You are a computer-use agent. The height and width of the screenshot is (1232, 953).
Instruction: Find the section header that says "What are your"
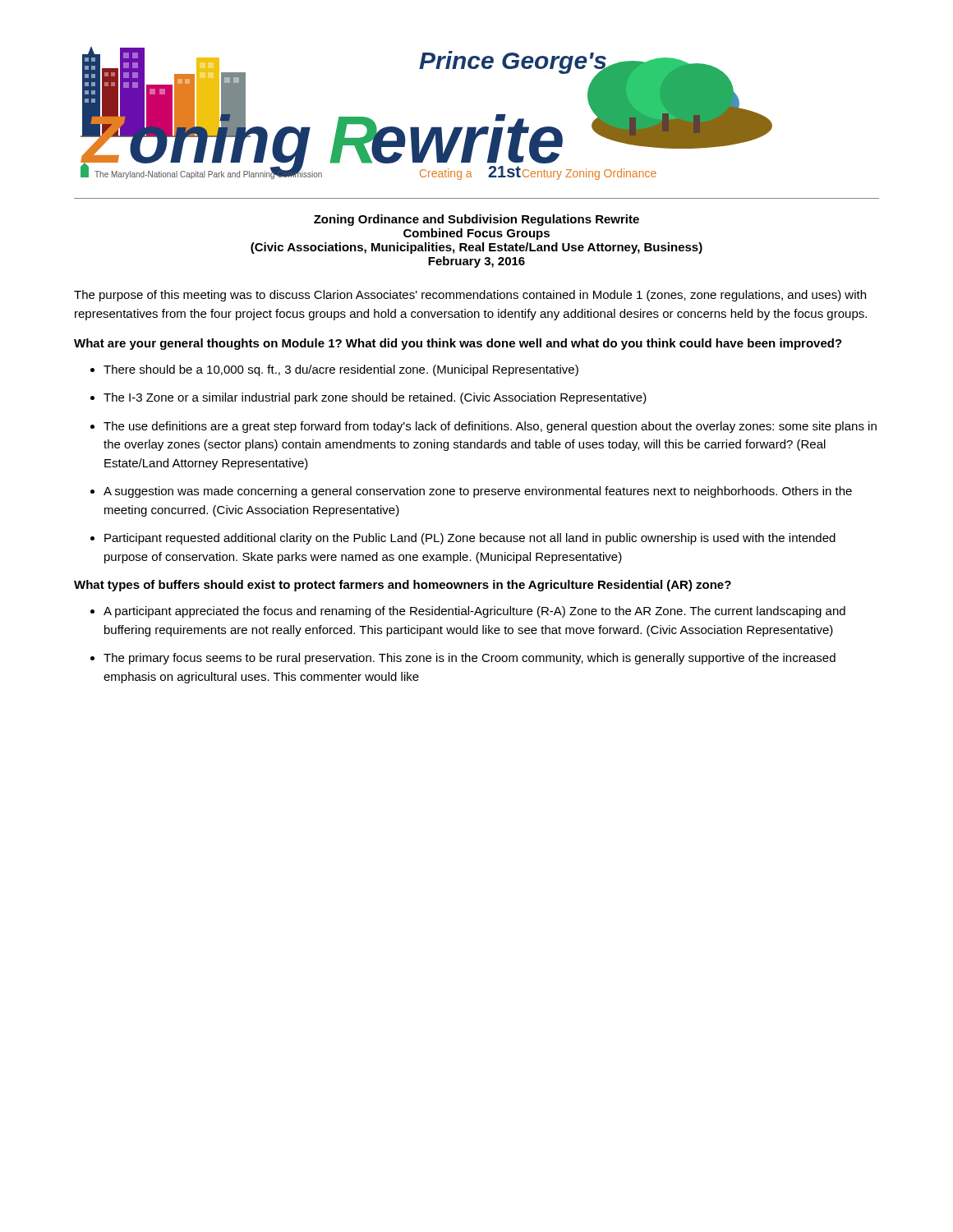(x=458, y=343)
